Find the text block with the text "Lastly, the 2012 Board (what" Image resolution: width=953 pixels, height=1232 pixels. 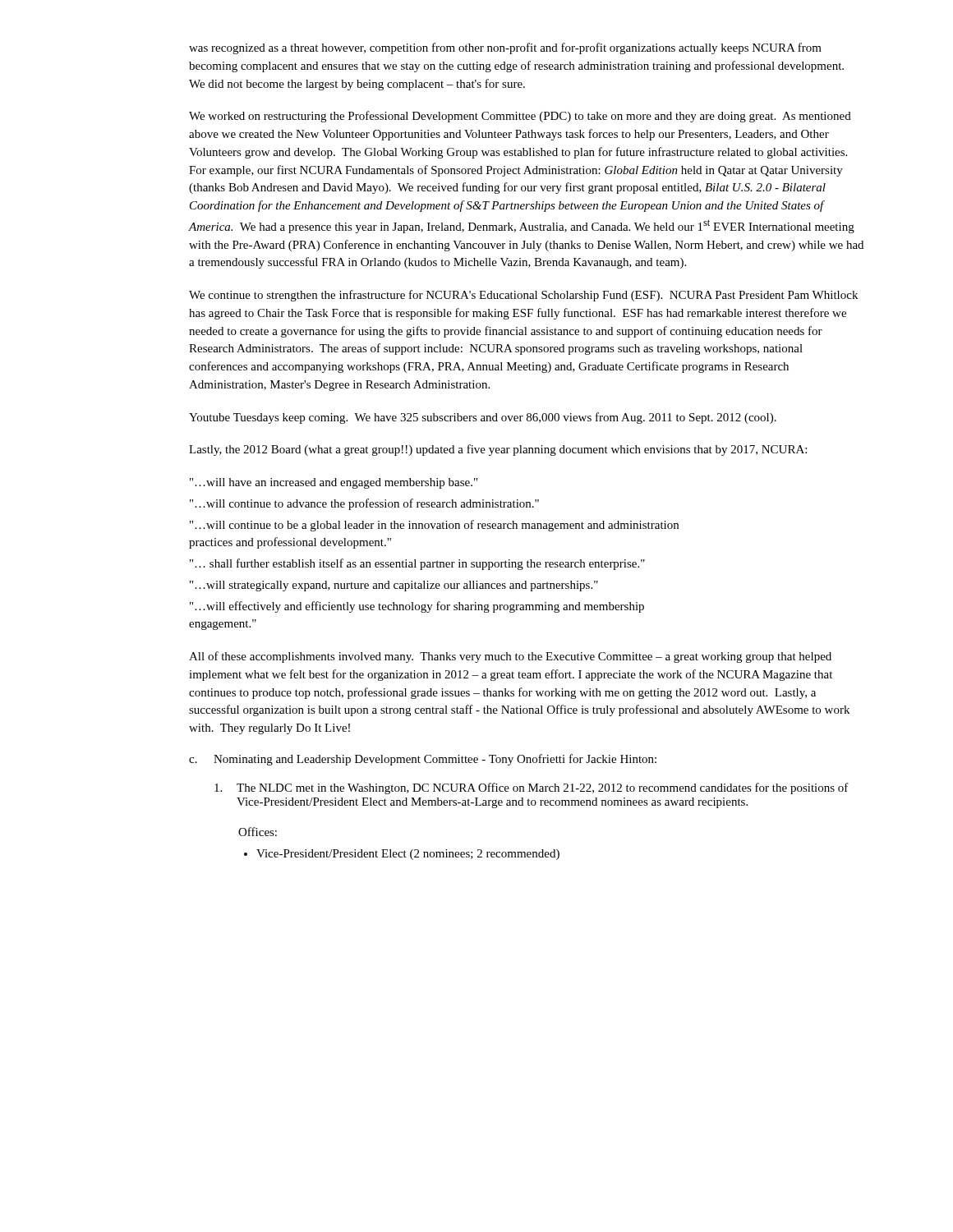coord(498,449)
